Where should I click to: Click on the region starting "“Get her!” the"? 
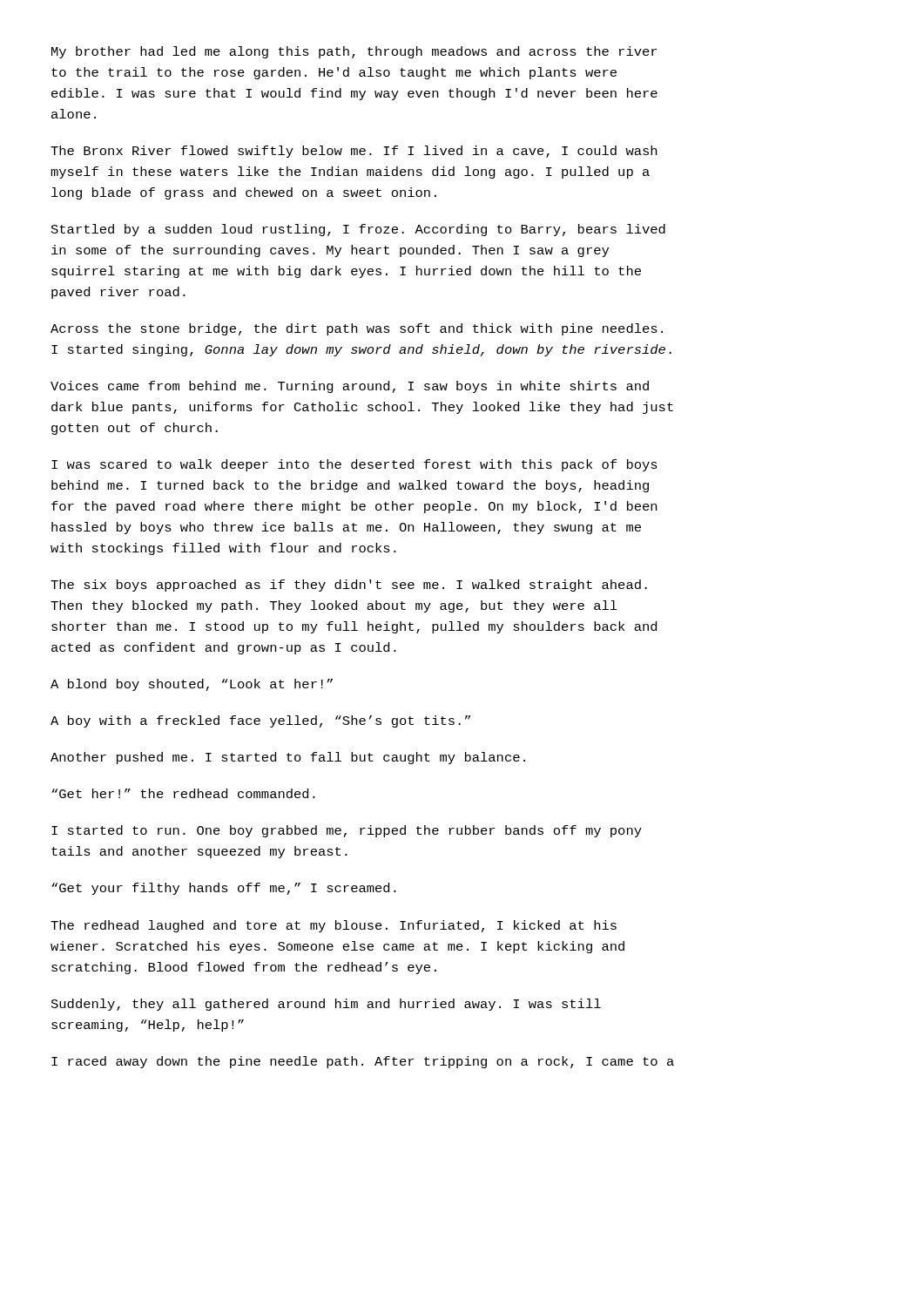pos(184,795)
